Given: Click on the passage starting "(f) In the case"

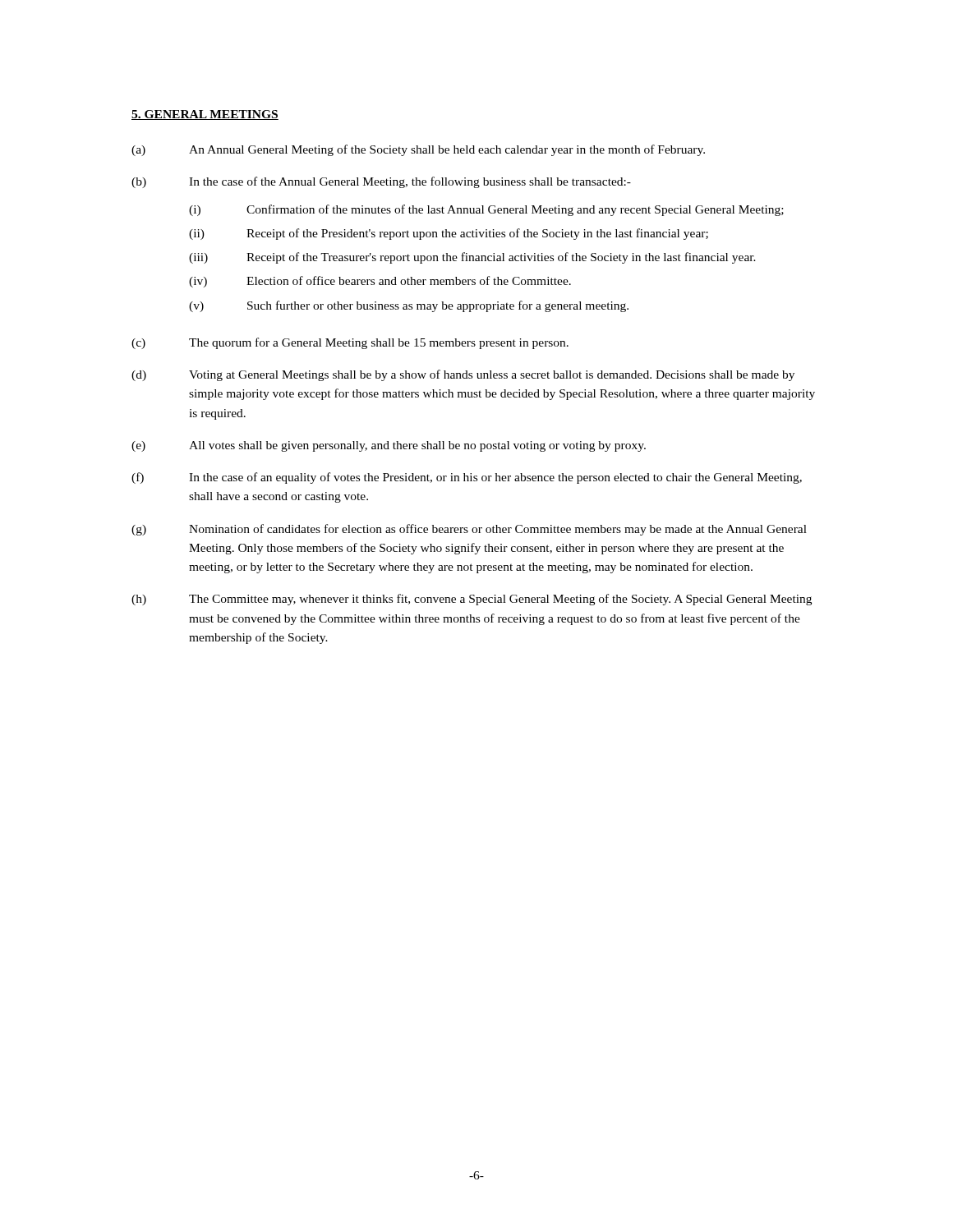Looking at the screenshot, I should pos(476,486).
